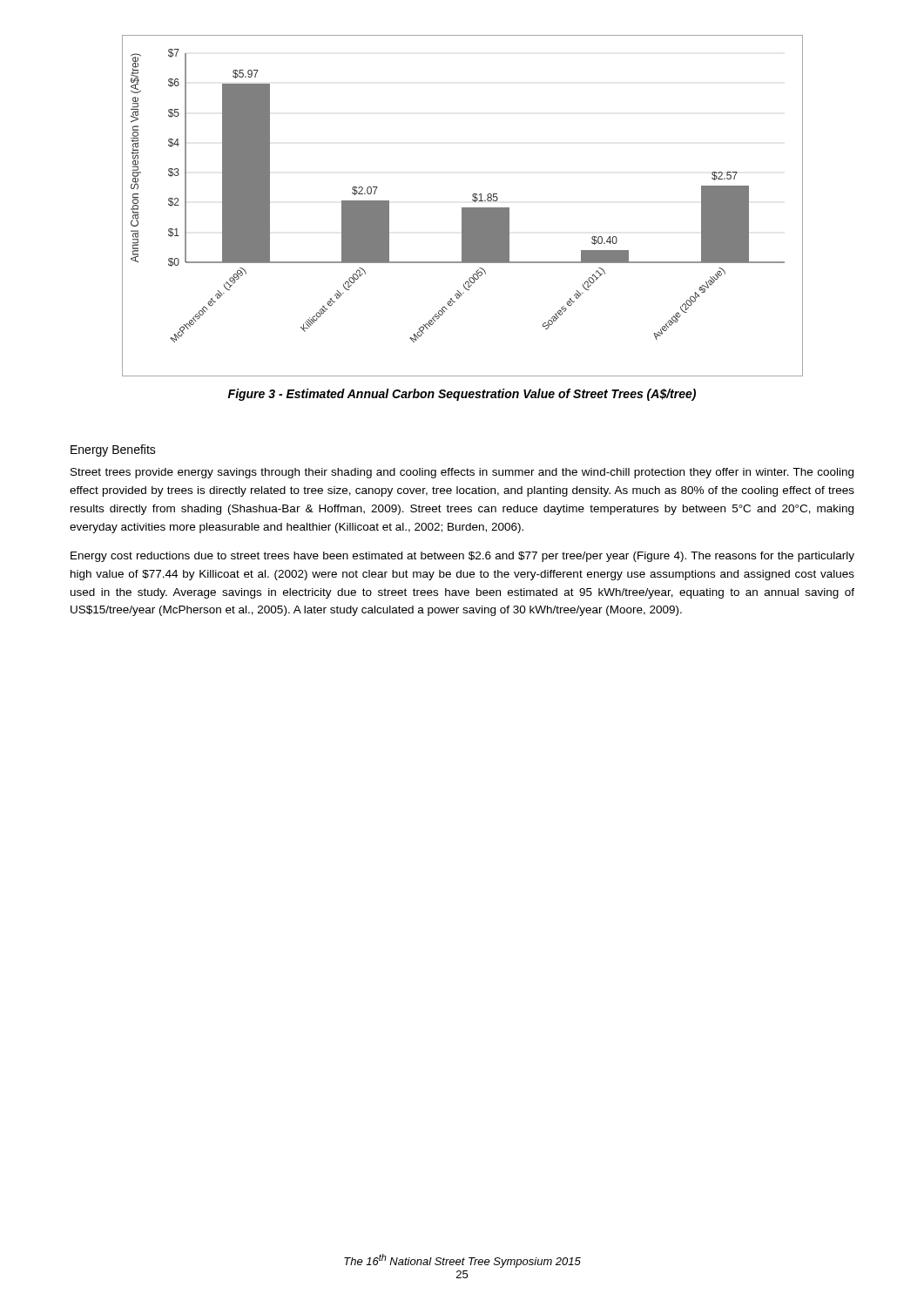Point to the text block starting "Figure 3 - Estimated Annual Carbon Sequestration Value"
924x1307 pixels.
pos(462,394)
